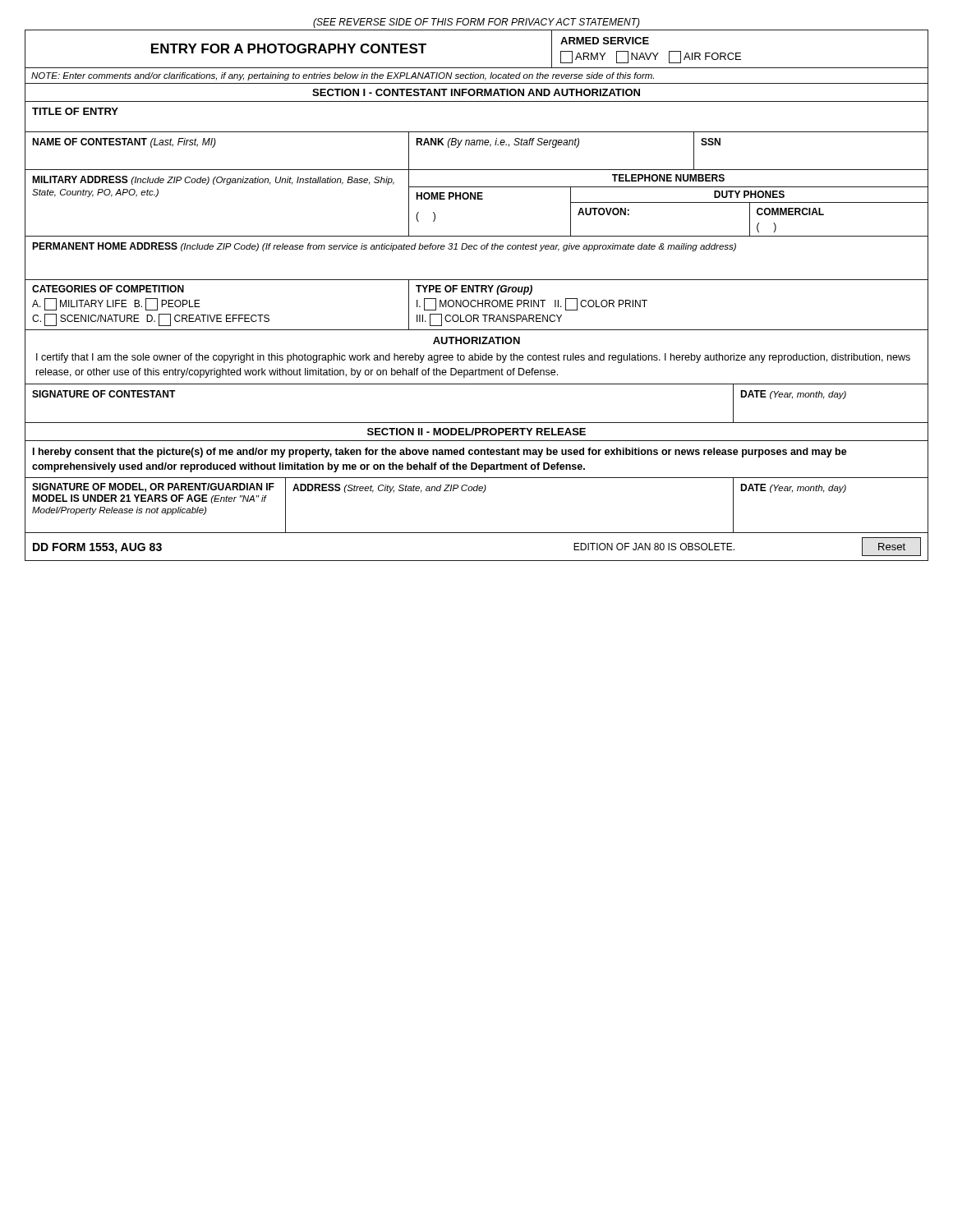Locate a table
The width and height of the screenshot is (953, 1232).
tap(476, 295)
